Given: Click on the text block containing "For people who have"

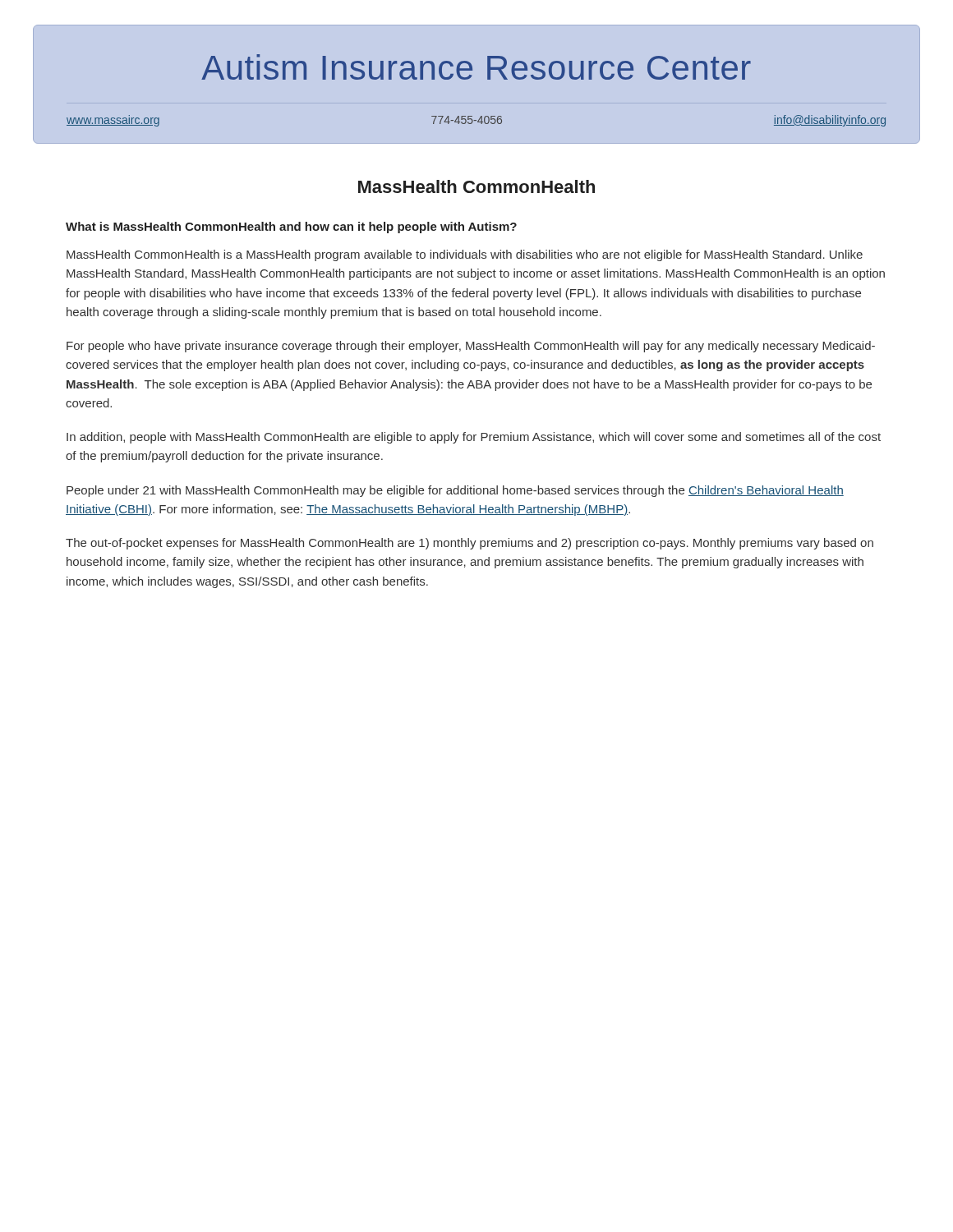Looking at the screenshot, I should (x=471, y=374).
